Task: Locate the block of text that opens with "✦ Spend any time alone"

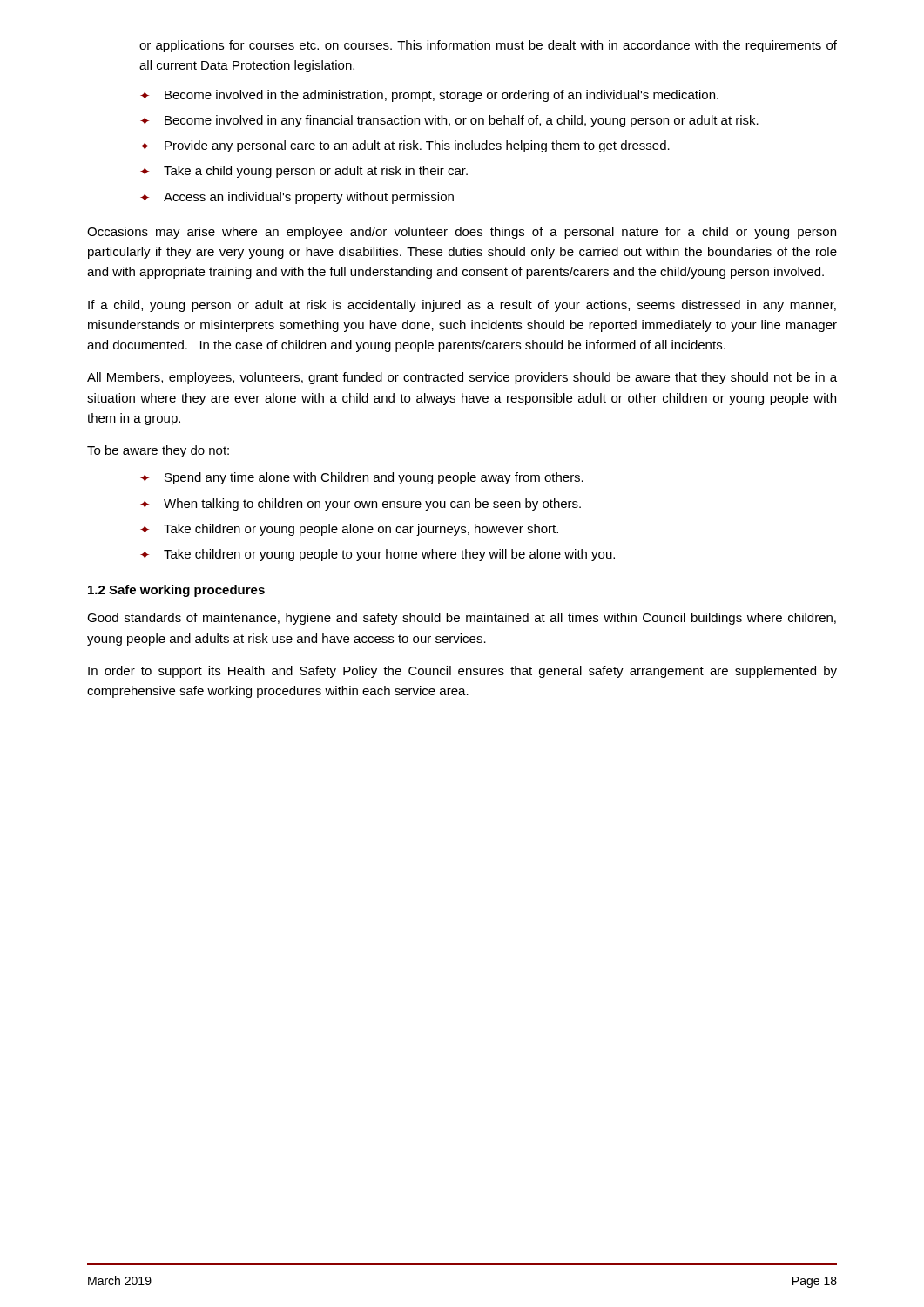Action: click(488, 478)
